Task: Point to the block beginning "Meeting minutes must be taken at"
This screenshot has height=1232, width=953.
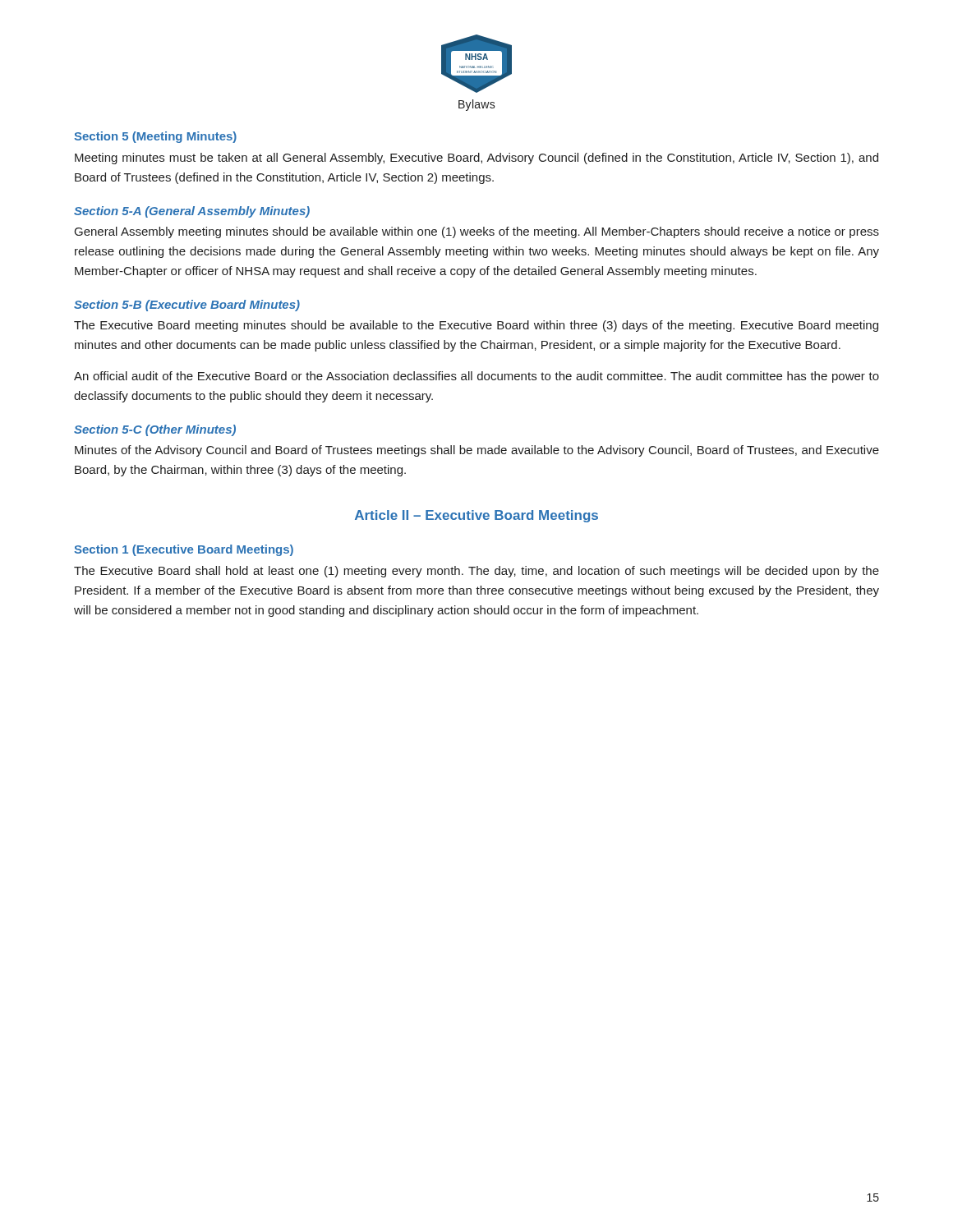Action: 476,167
